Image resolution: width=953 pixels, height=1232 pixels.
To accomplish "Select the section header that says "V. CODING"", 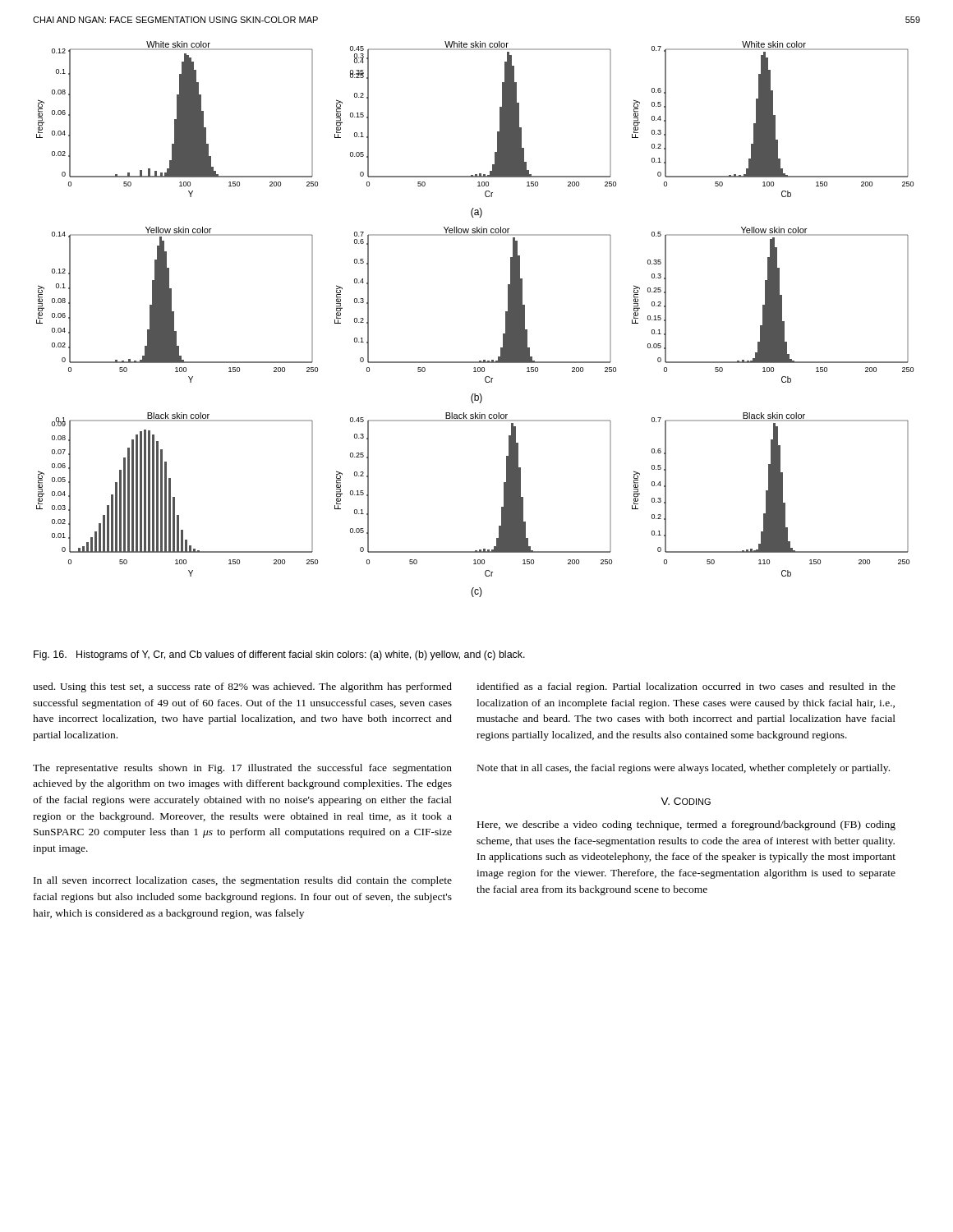I will click(686, 801).
